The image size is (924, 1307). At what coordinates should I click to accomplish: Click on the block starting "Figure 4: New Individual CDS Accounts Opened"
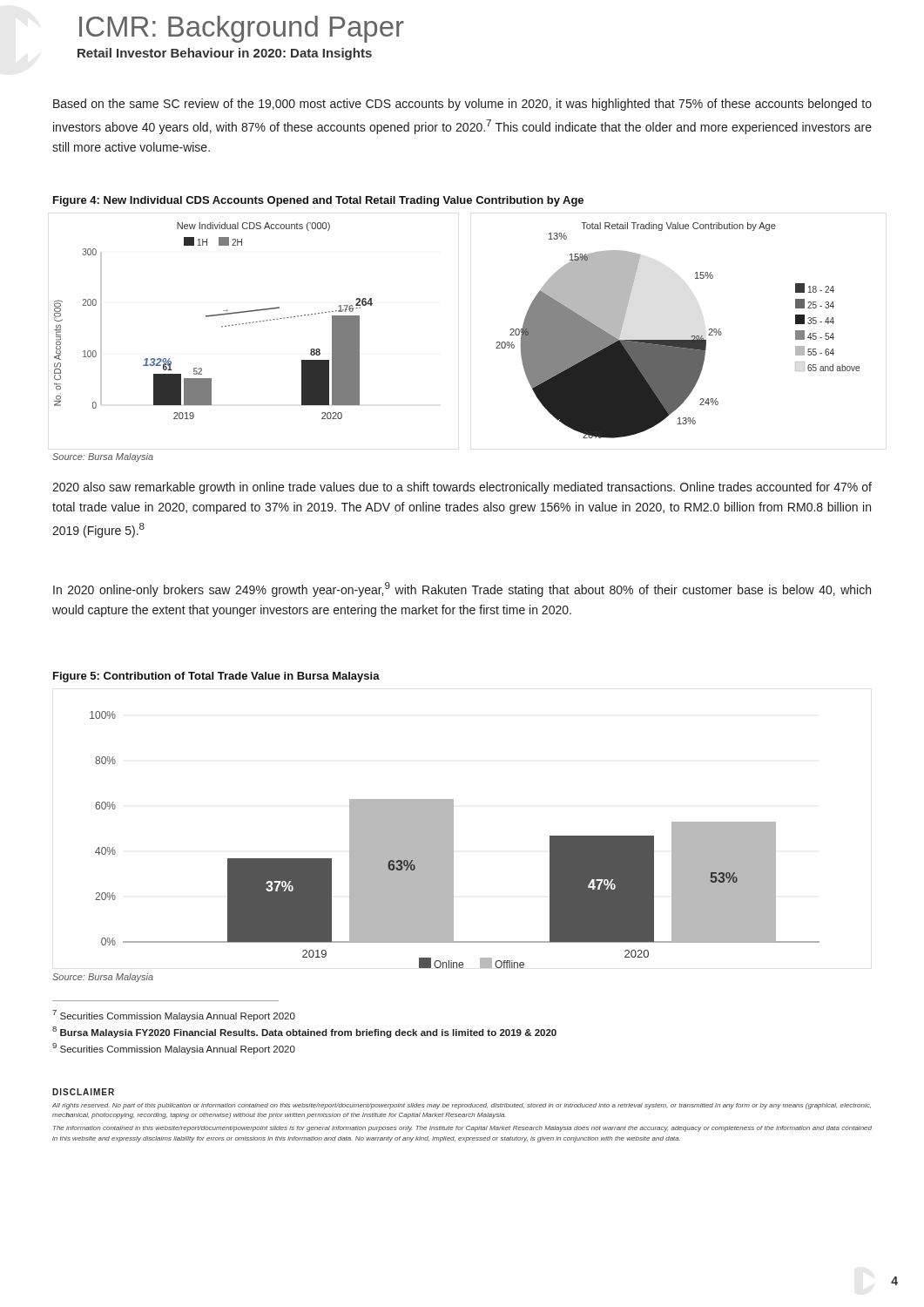point(318,200)
